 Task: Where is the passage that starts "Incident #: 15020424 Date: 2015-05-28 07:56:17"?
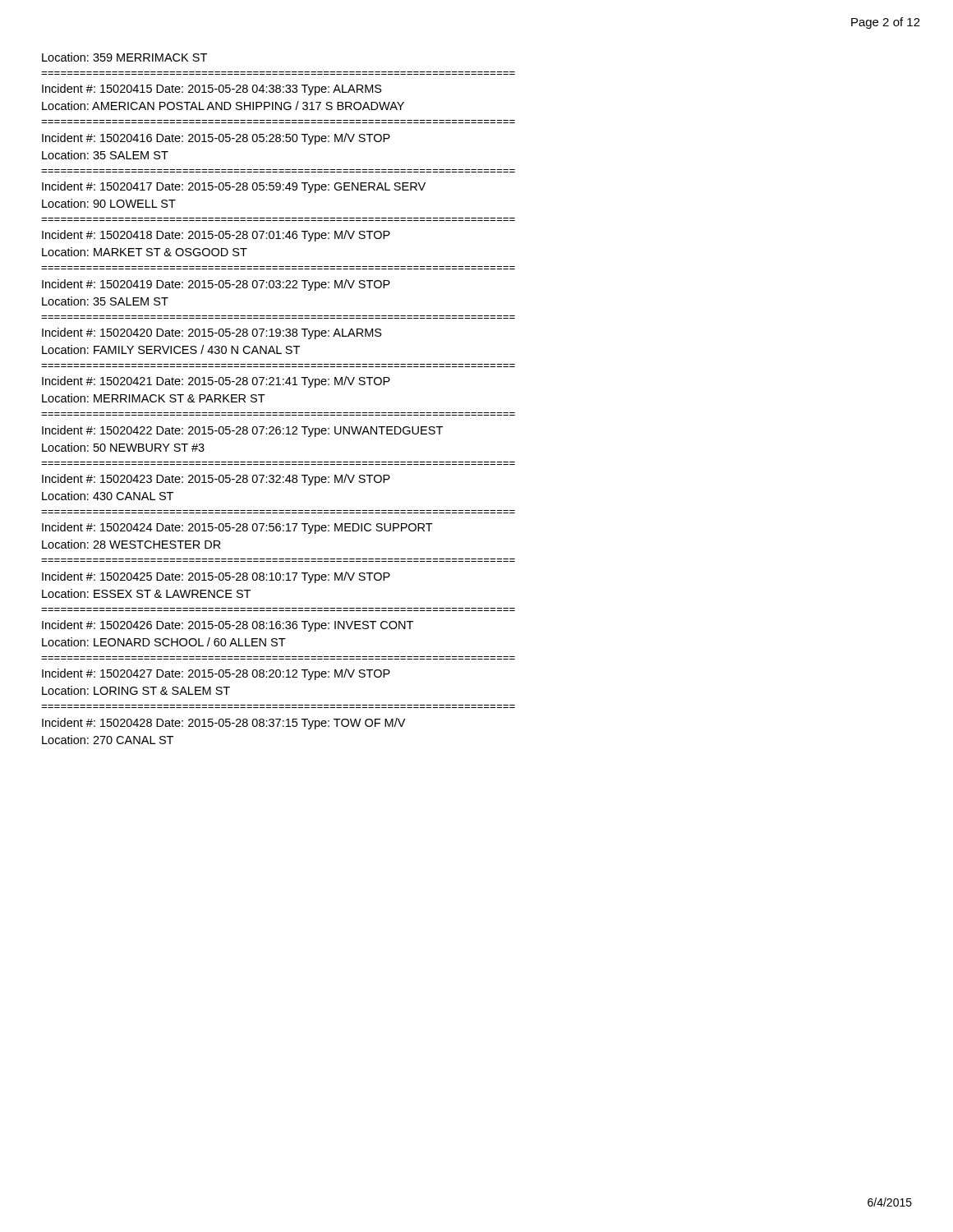(237, 528)
